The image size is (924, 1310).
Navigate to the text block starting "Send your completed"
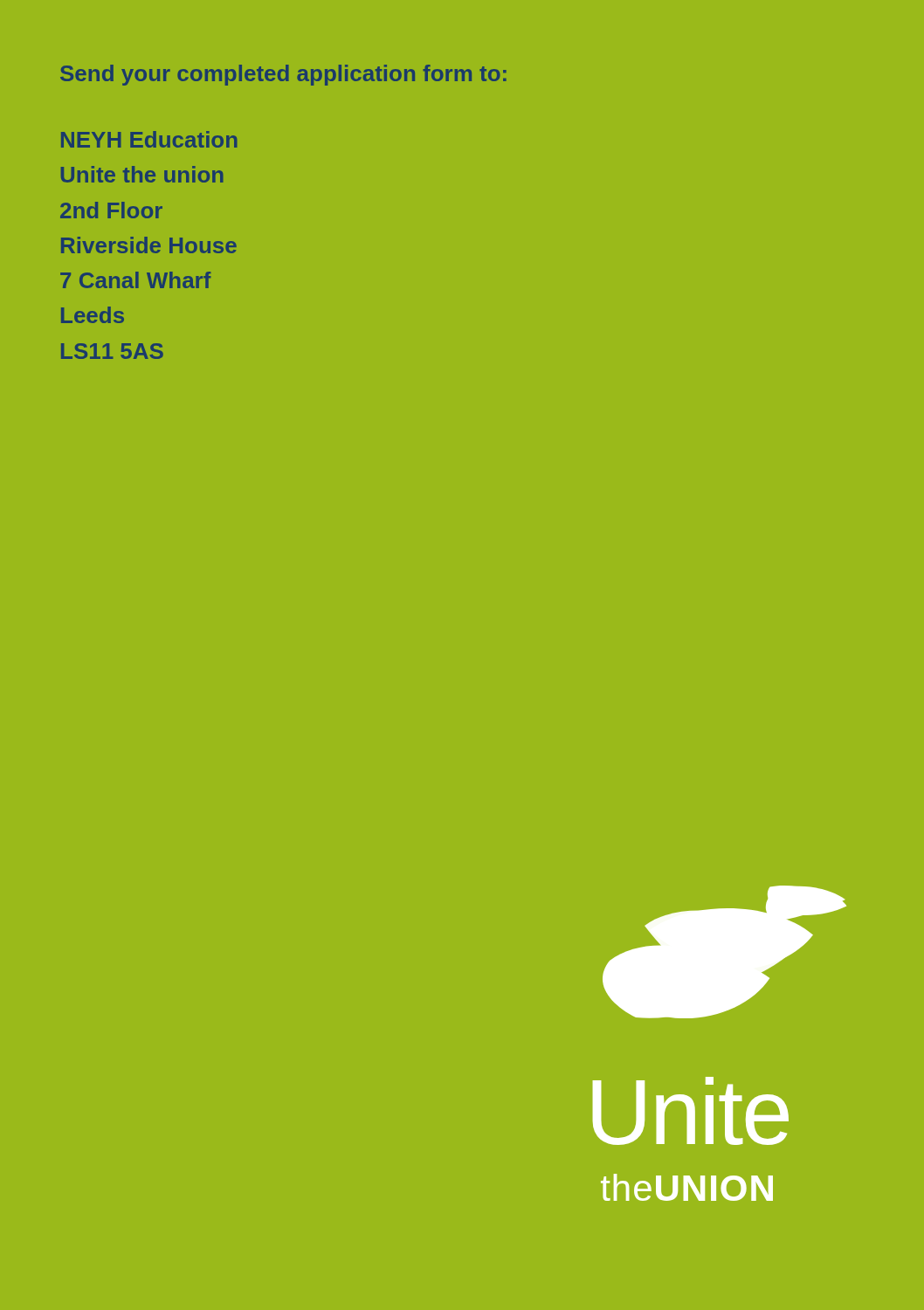point(284,73)
